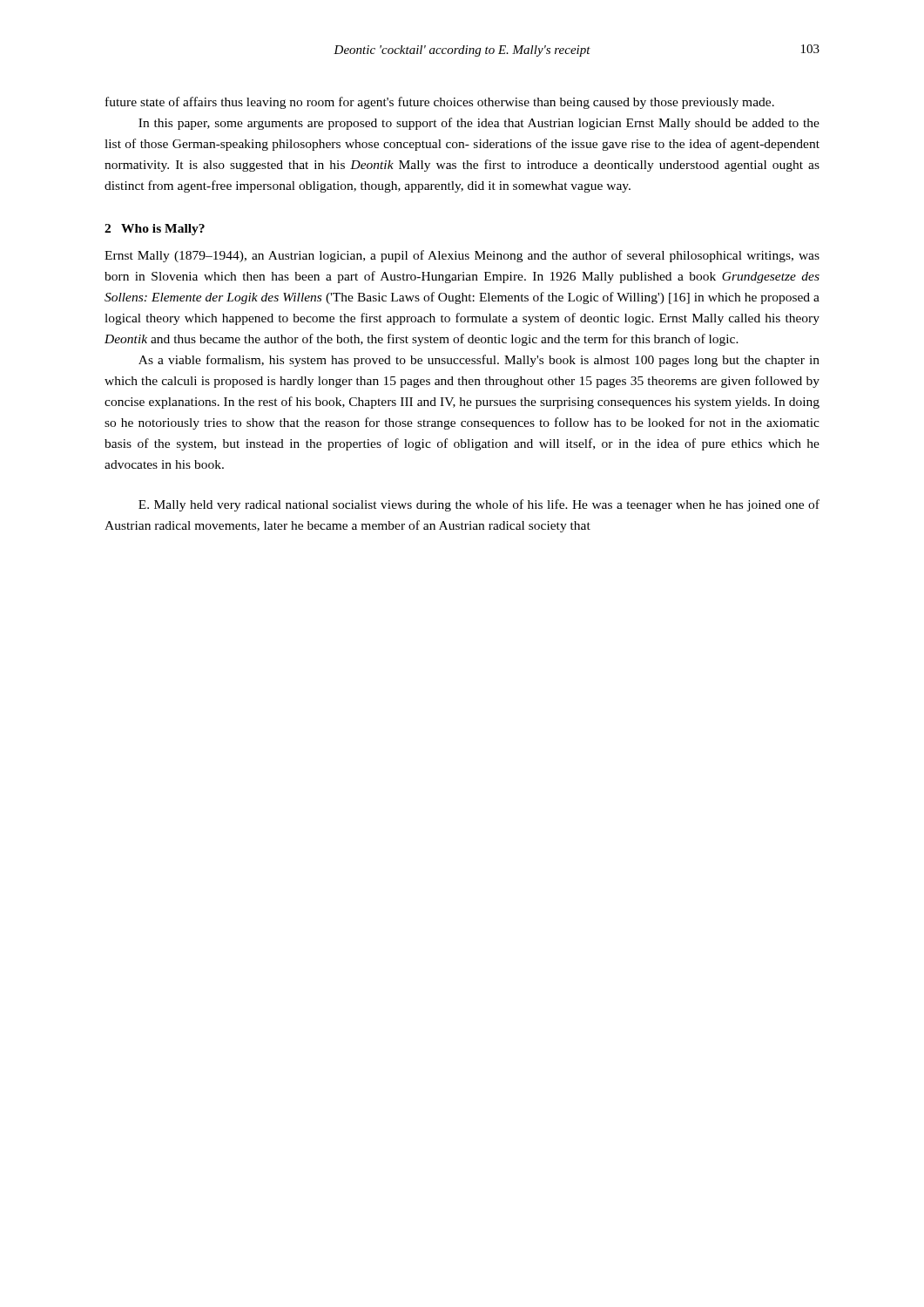Locate the text block with the text "Ernst Mally (1879–1944), an Austrian logician, a"
Screen dimensions: 1307x924
(x=462, y=360)
